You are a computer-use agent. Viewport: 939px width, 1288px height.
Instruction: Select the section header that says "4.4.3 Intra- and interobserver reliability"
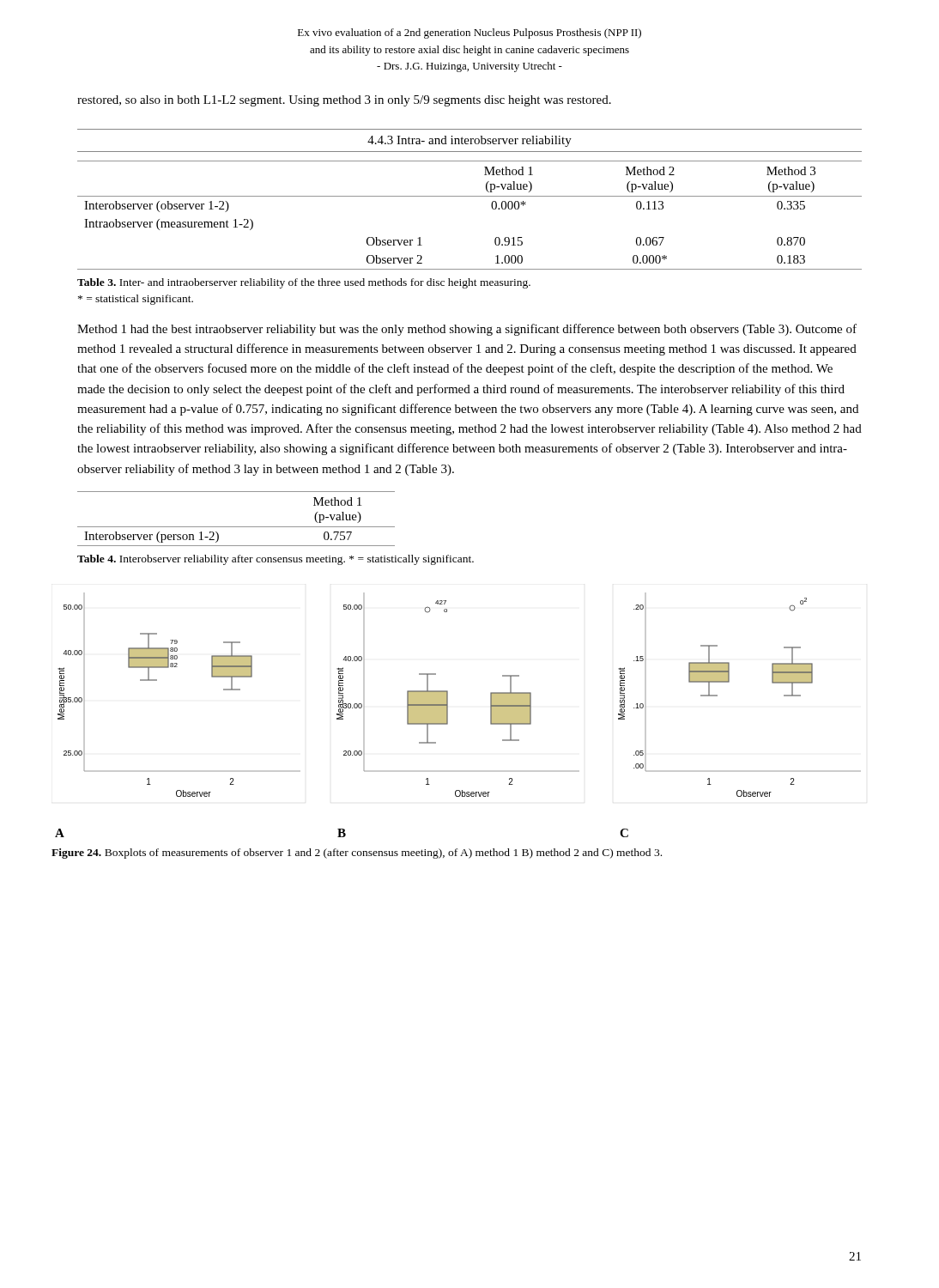point(470,140)
